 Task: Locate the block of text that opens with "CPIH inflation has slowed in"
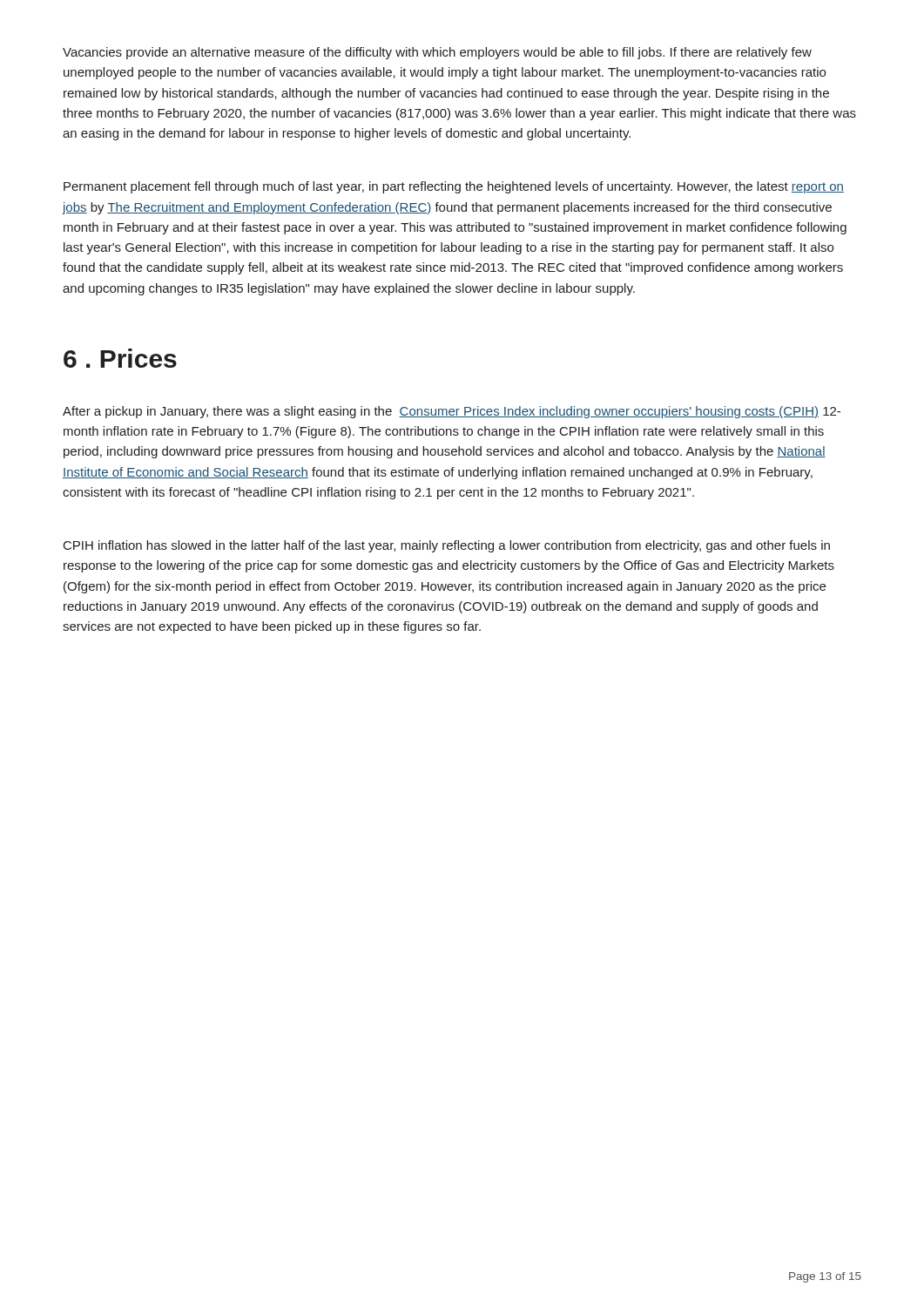tap(449, 586)
